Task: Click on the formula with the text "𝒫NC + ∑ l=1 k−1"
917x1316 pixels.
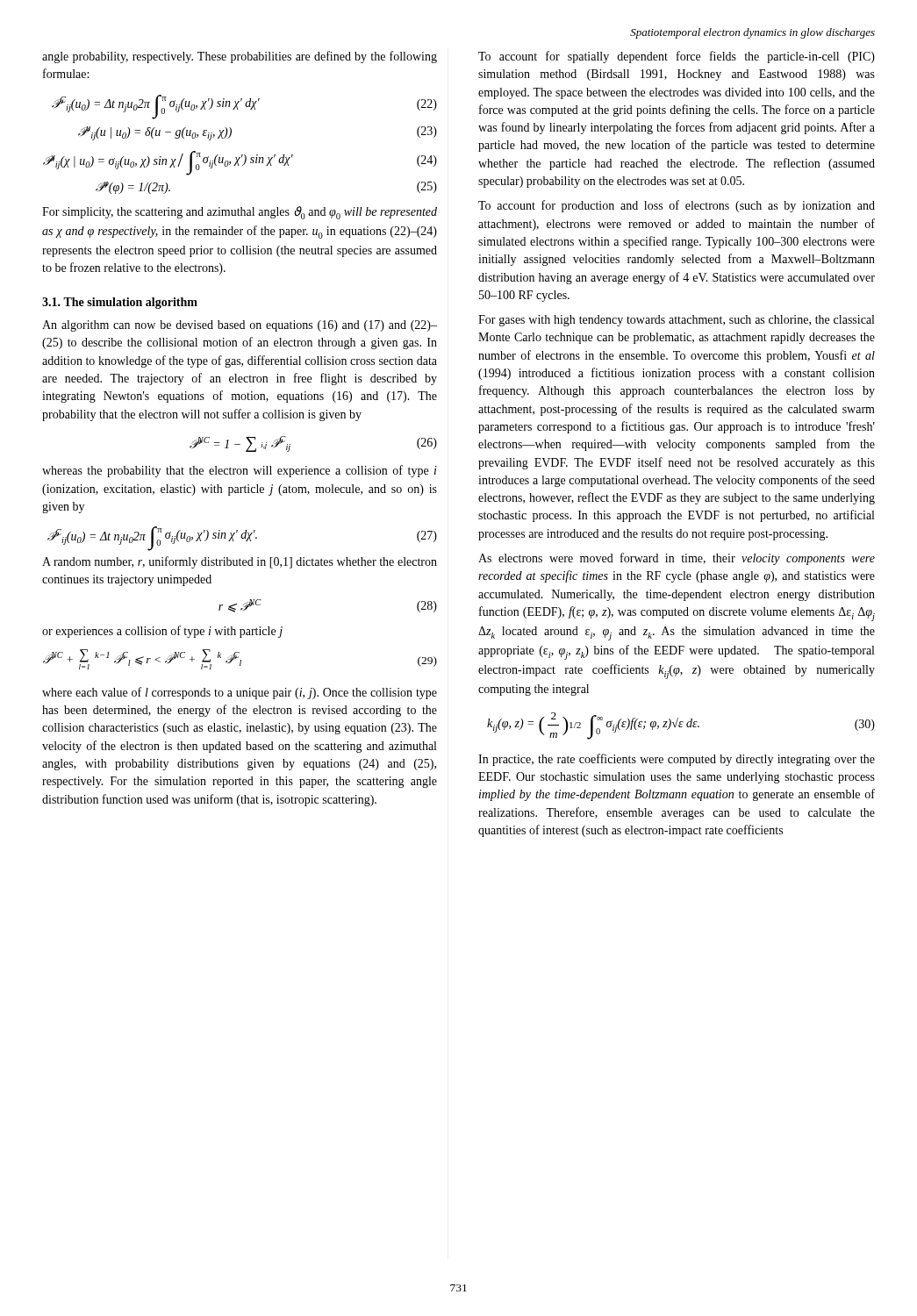Action: [x=240, y=661]
